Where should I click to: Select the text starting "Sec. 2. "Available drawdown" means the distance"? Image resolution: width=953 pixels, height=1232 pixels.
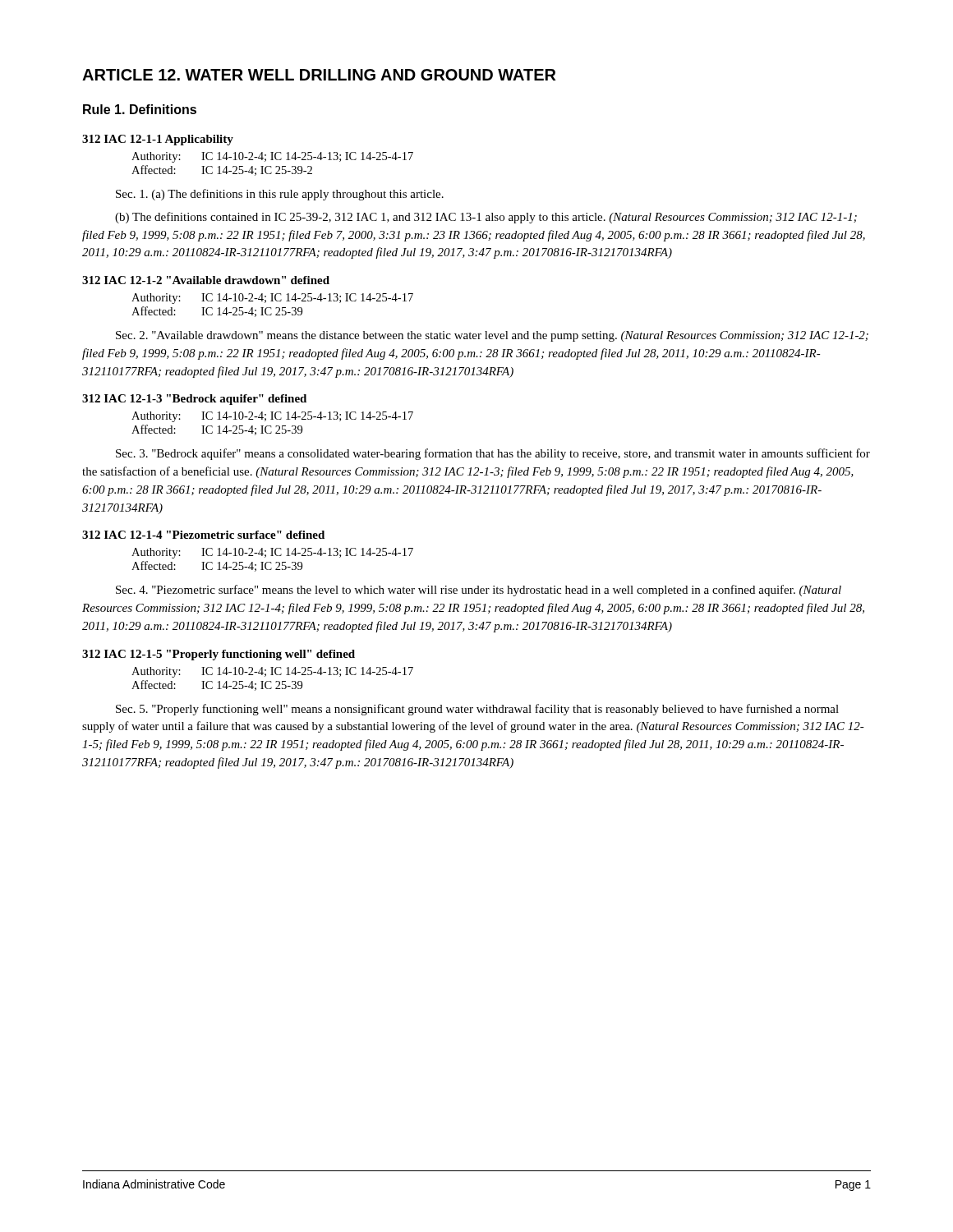(476, 354)
